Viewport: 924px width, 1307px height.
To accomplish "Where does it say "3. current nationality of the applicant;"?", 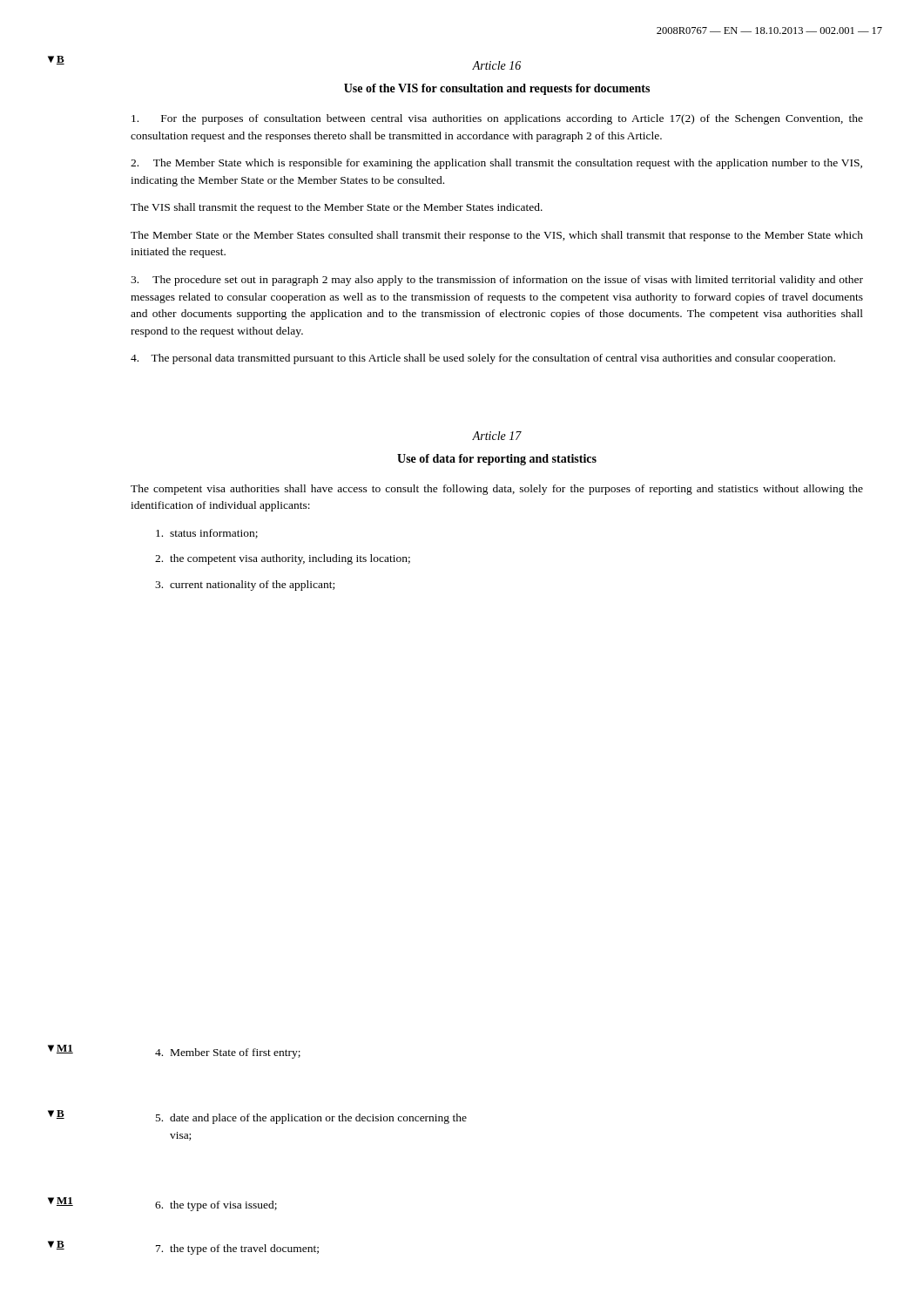I will click(x=245, y=584).
